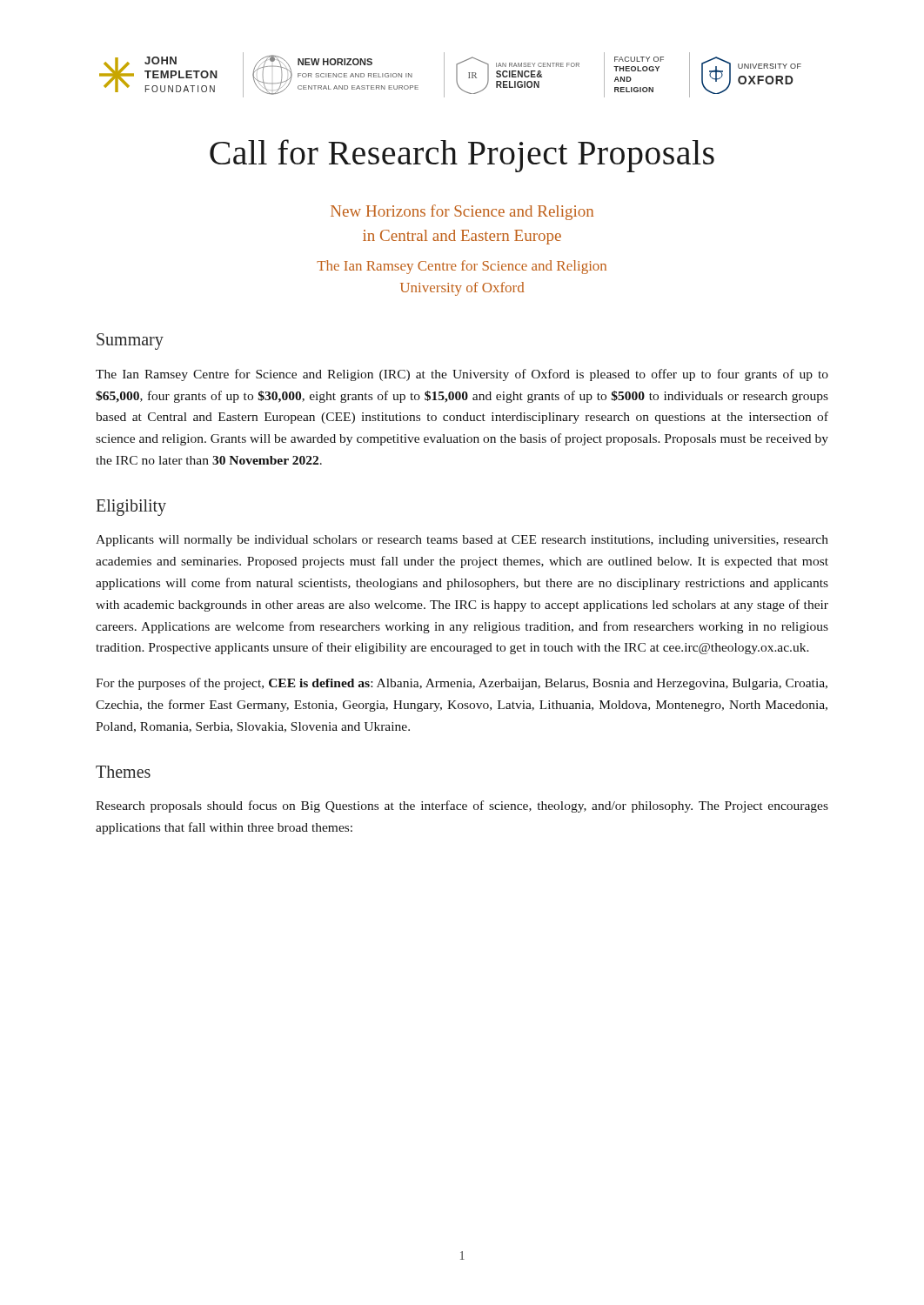Select the logo
This screenshot has height=1305, width=924.
click(462, 75)
